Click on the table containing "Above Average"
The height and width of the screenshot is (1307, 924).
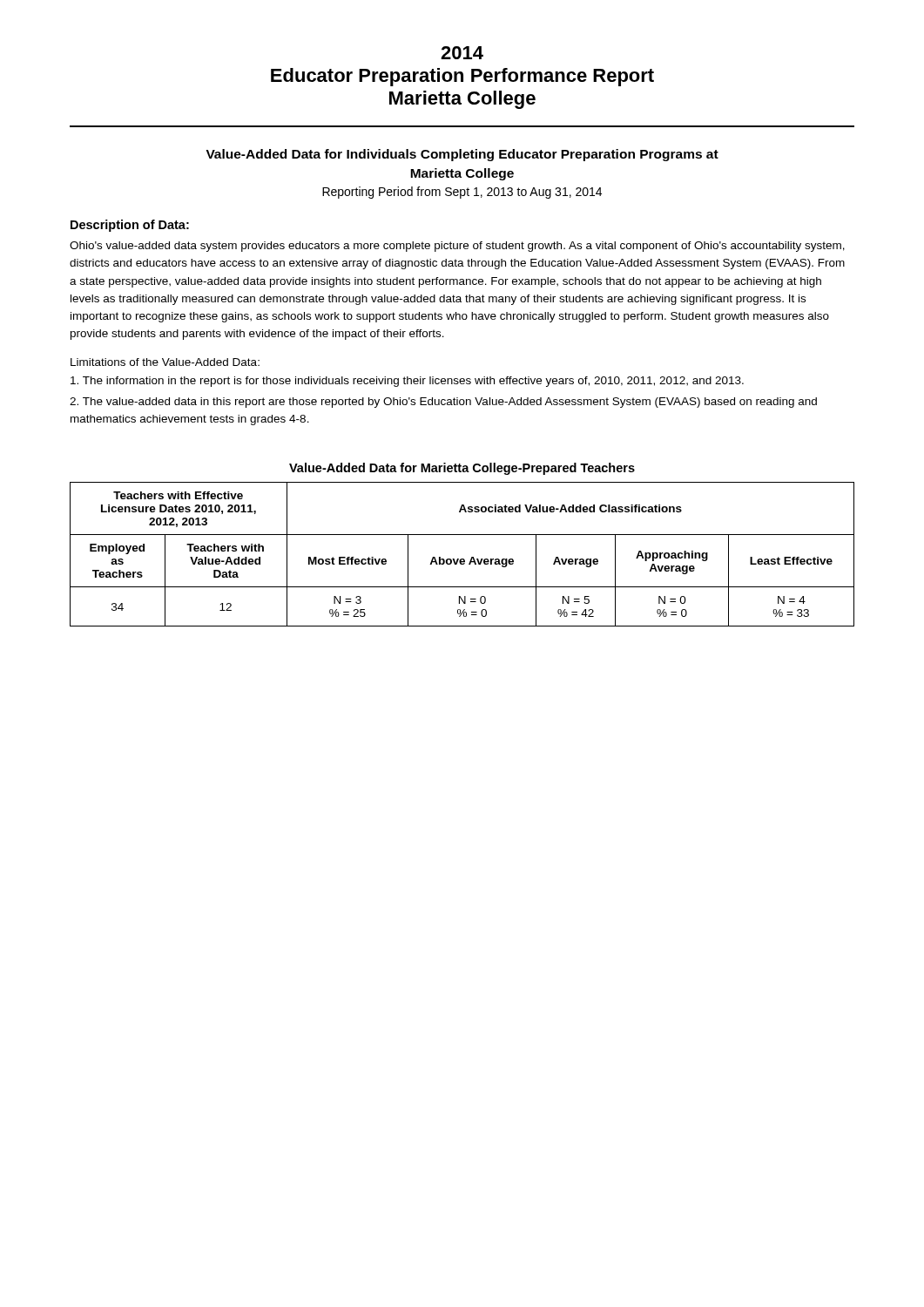point(462,554)
